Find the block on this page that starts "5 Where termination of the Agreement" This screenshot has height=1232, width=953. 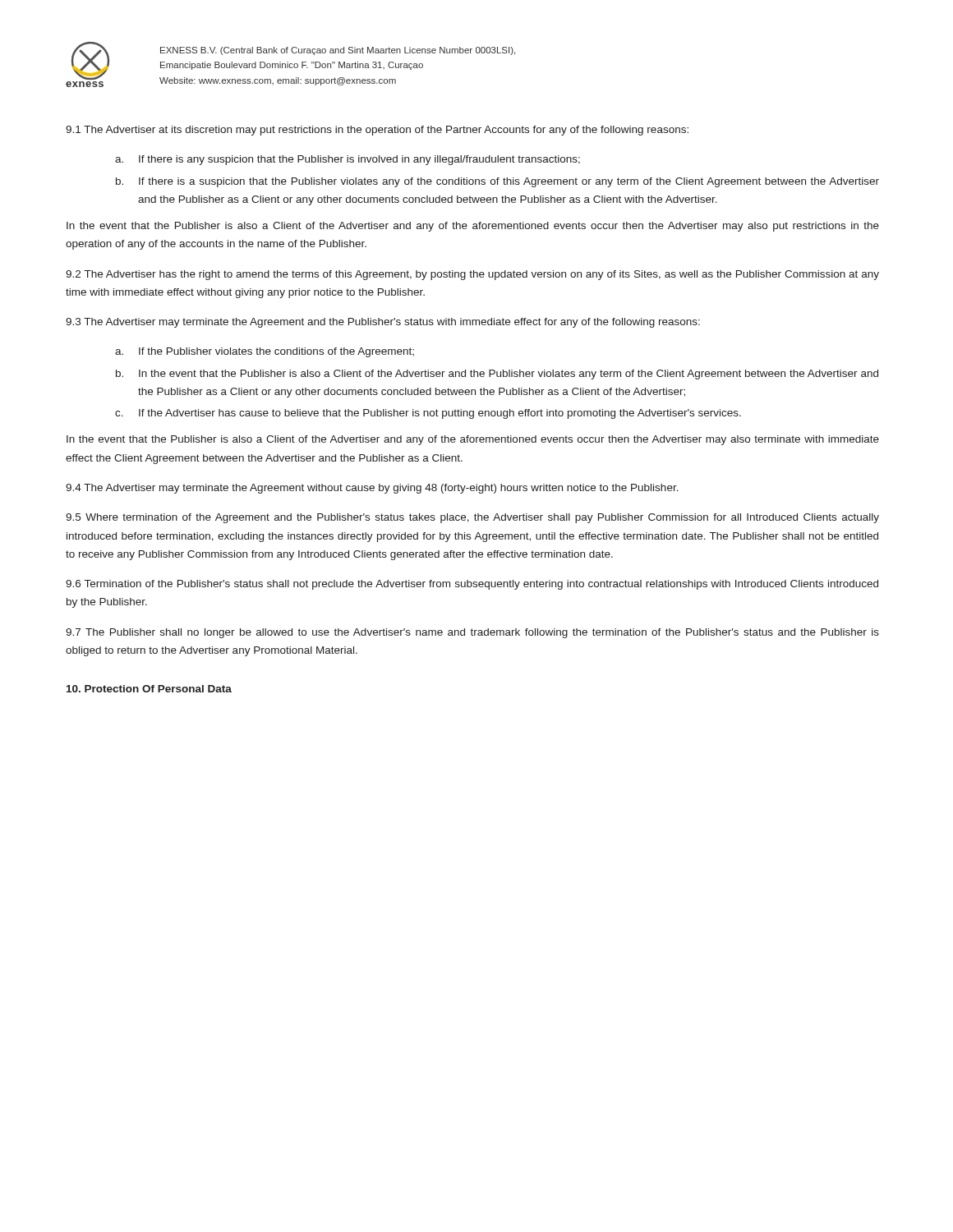pyautogui.click(x=472, y=535)
